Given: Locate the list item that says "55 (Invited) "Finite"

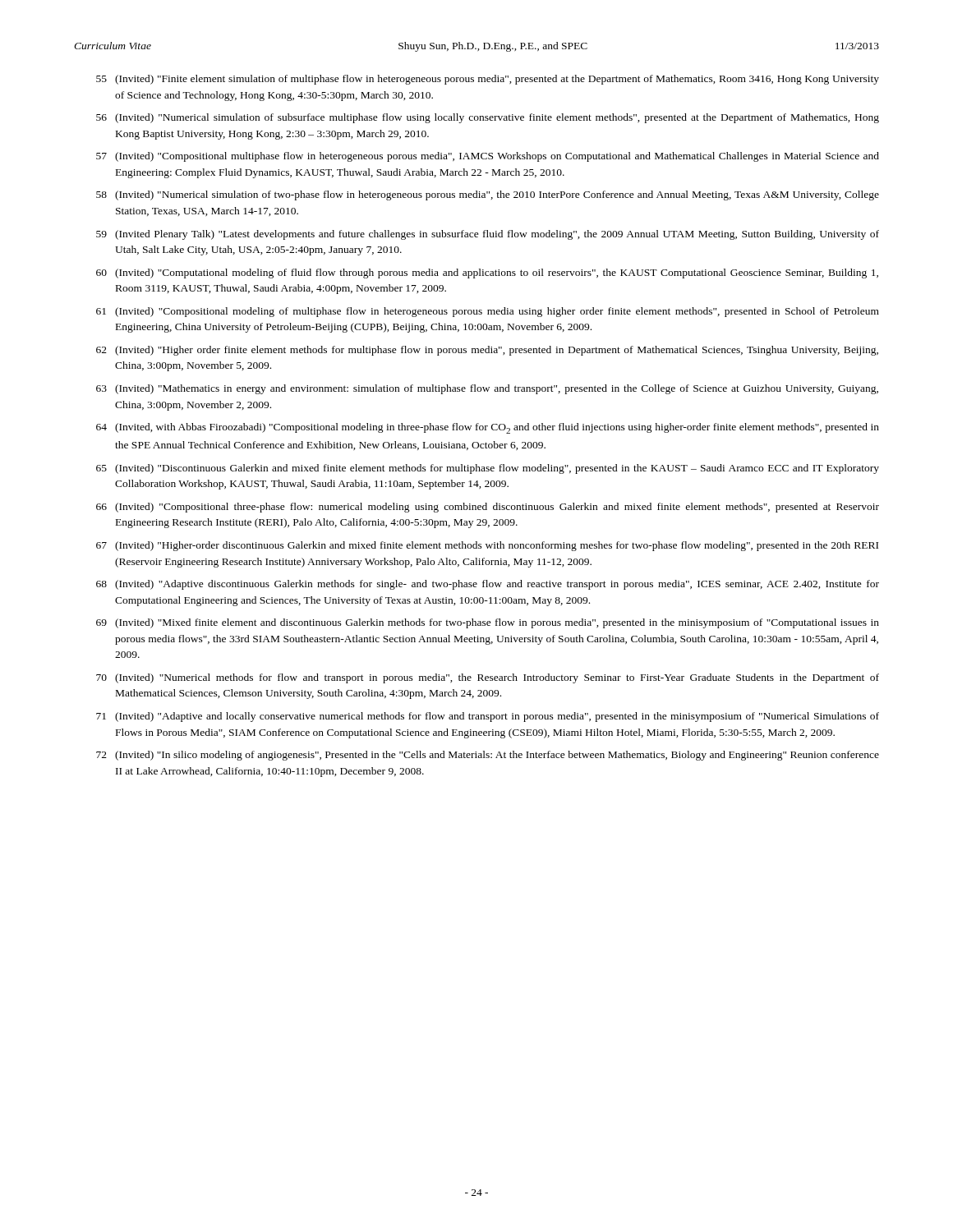Looking at the screenshot, I should [476, 87].
